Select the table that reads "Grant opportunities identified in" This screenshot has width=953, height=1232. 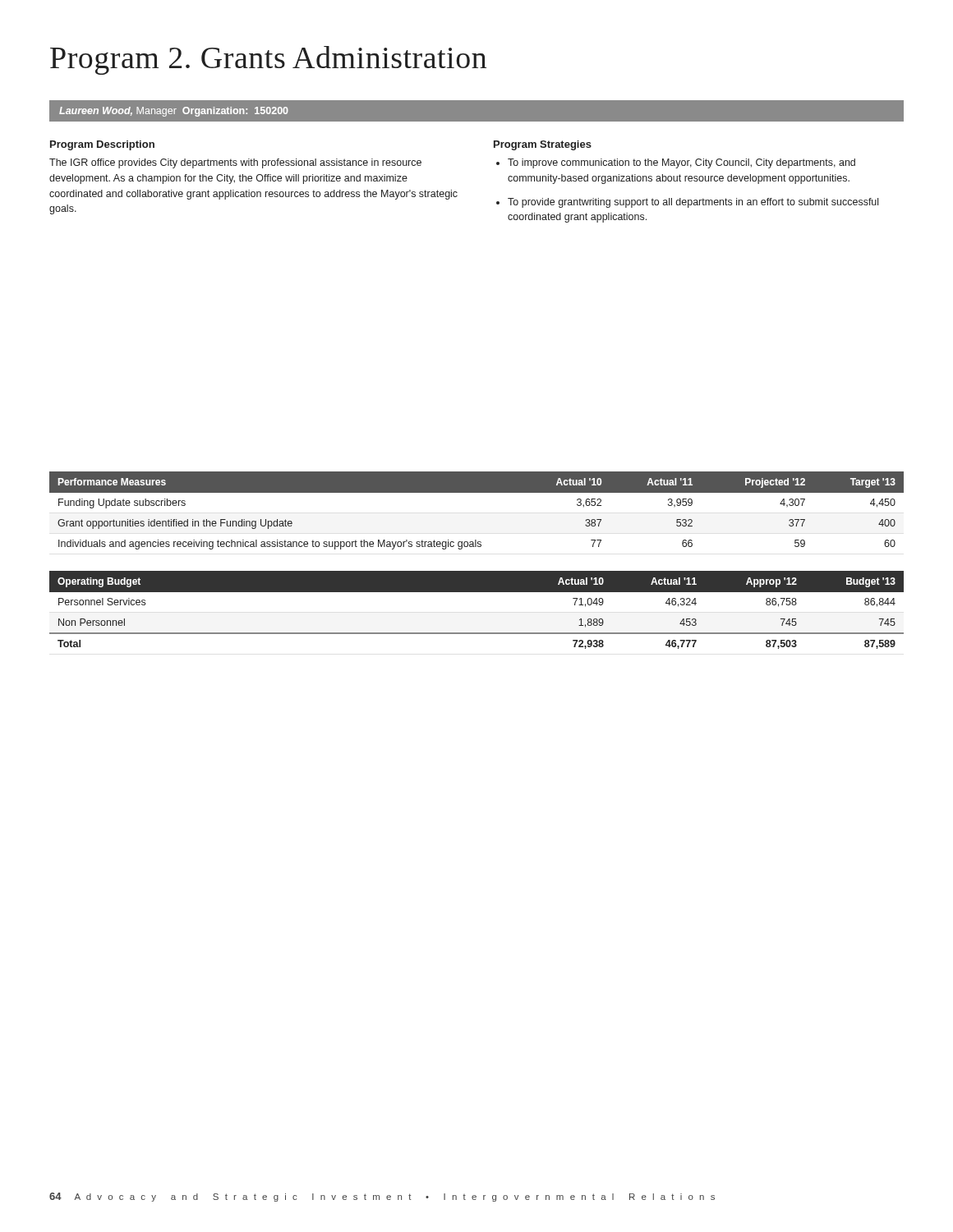(x=476, y=513)
